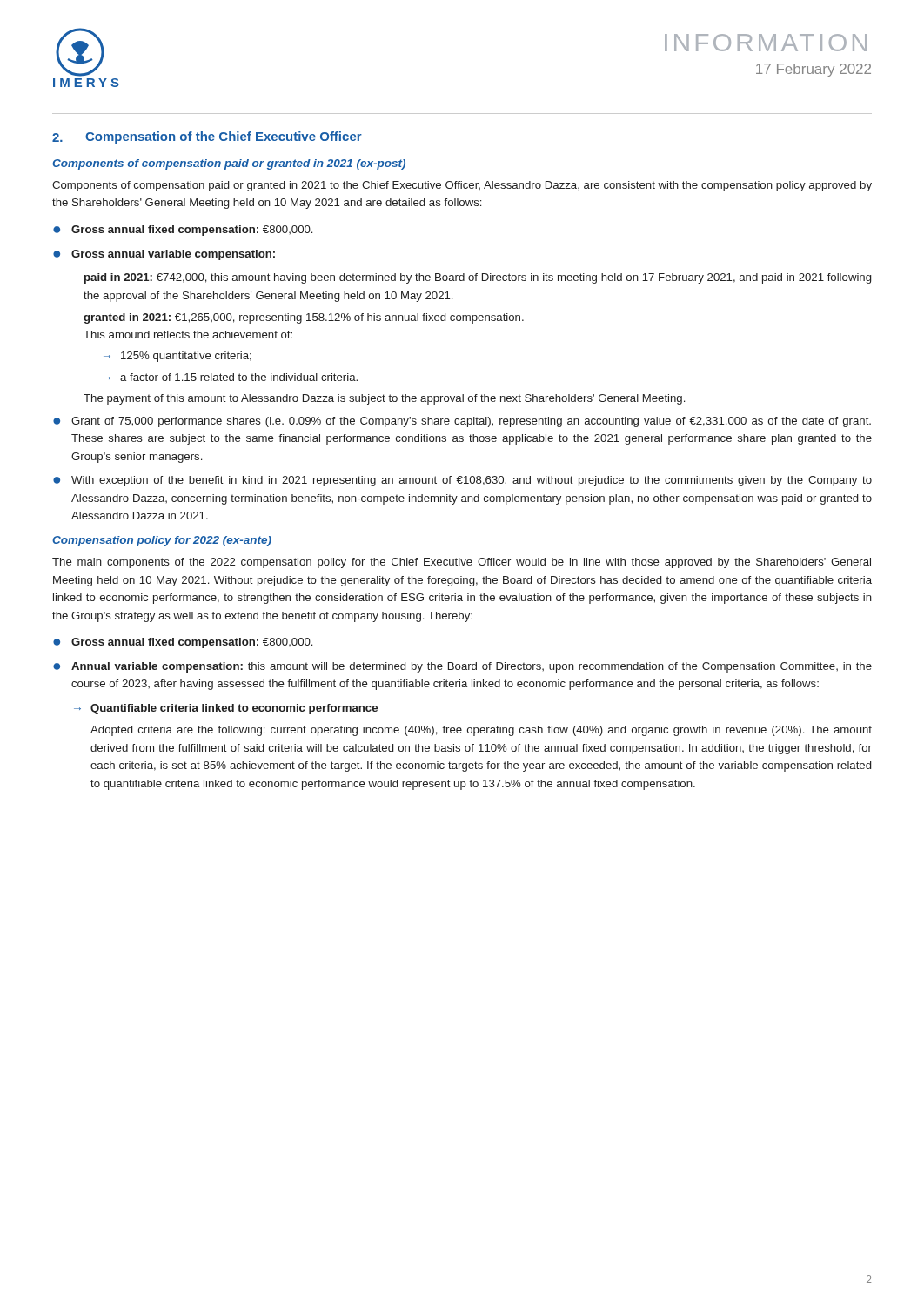Screen dimensions: 1305x924
Task: Find "● Gross annual variable compensation:" on this page
Action: click(164, 255)
